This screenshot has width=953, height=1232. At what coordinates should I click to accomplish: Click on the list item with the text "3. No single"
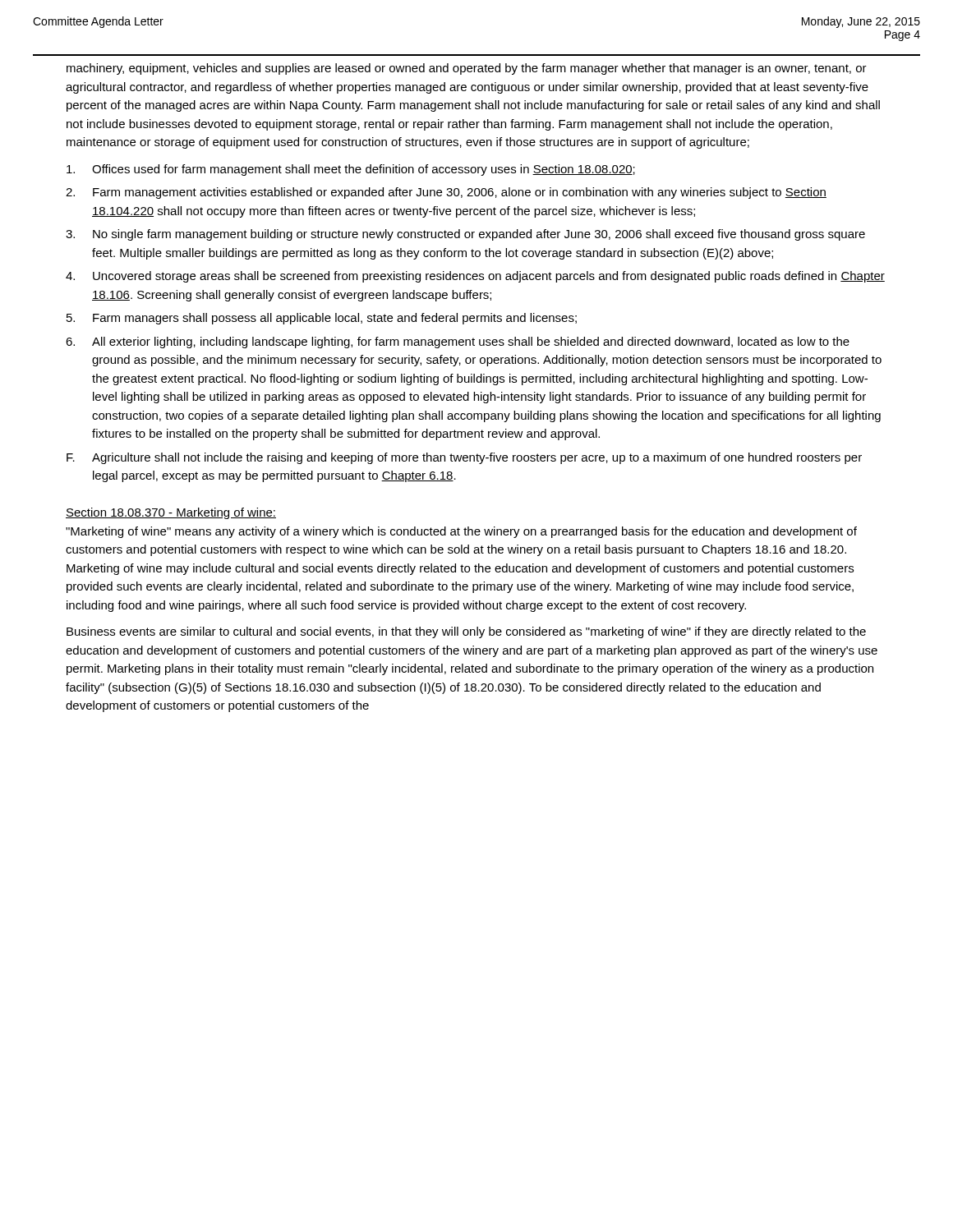(x=476, y=244)
